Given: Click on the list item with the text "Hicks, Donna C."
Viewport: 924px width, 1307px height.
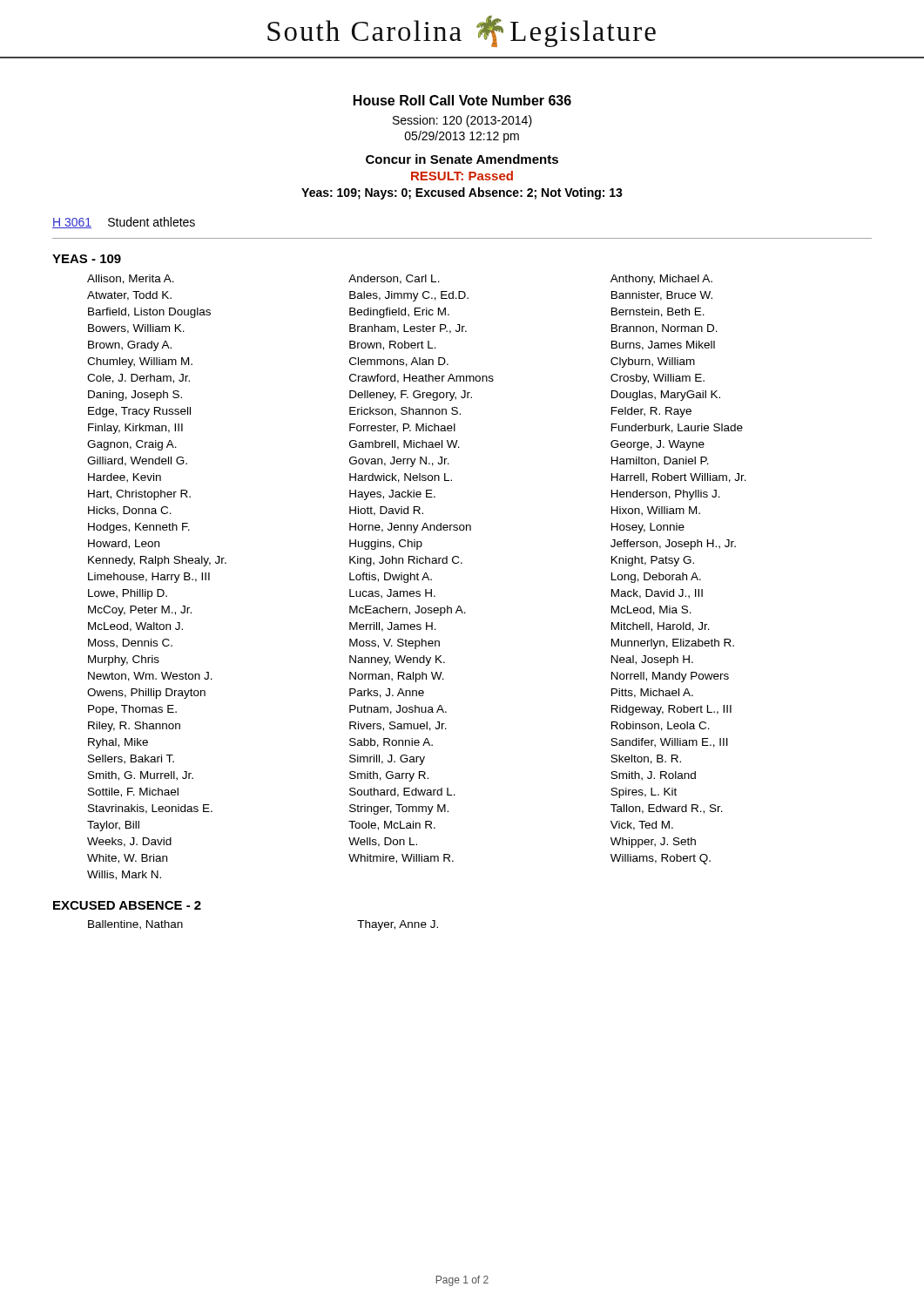Looking at the screenshot, I should click(130, 510).
